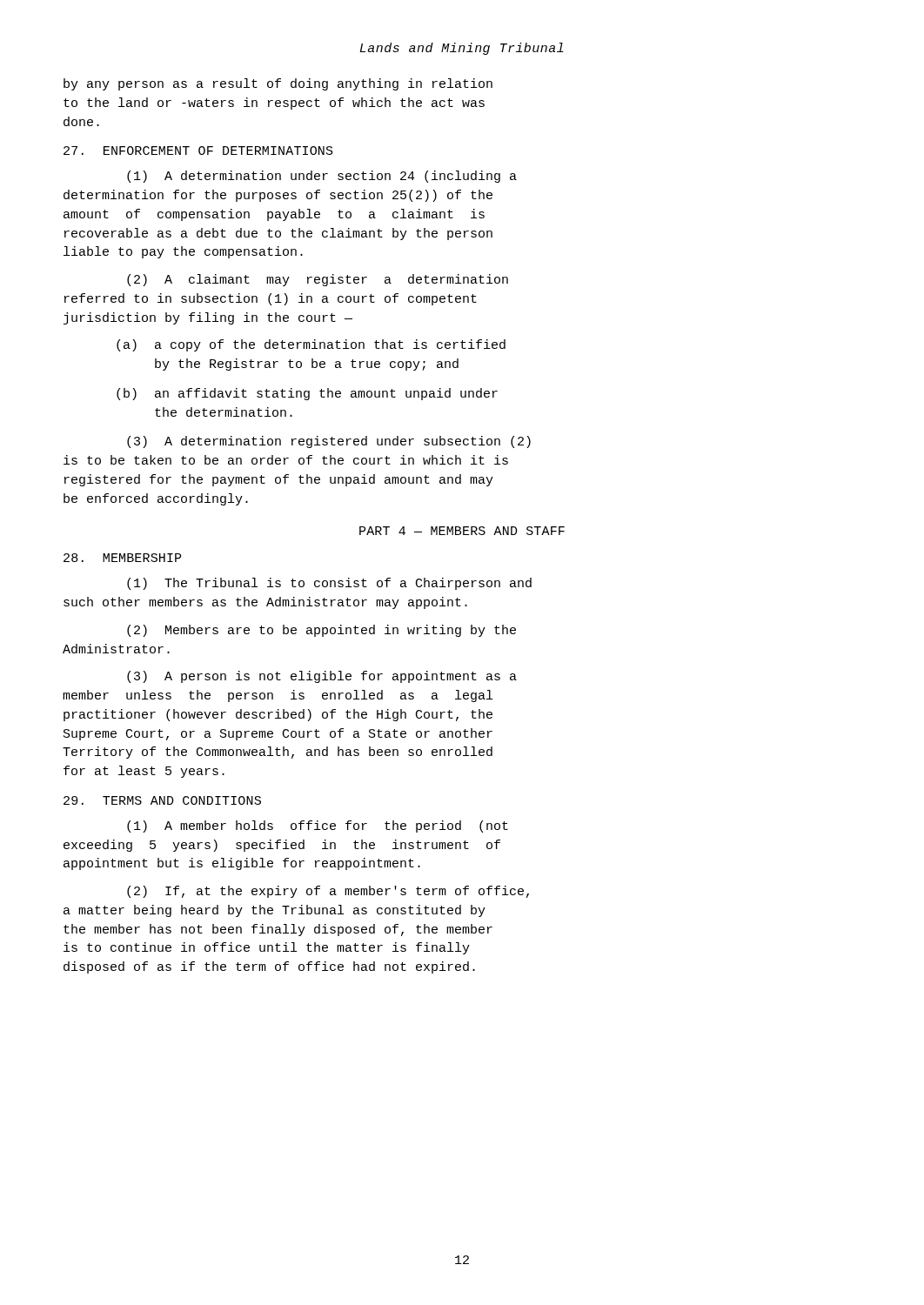This screenshot has width=924, height=1305.
Task: Select the section header that says "28. MEMBERSHIP"
Action: tap(122, 559)
